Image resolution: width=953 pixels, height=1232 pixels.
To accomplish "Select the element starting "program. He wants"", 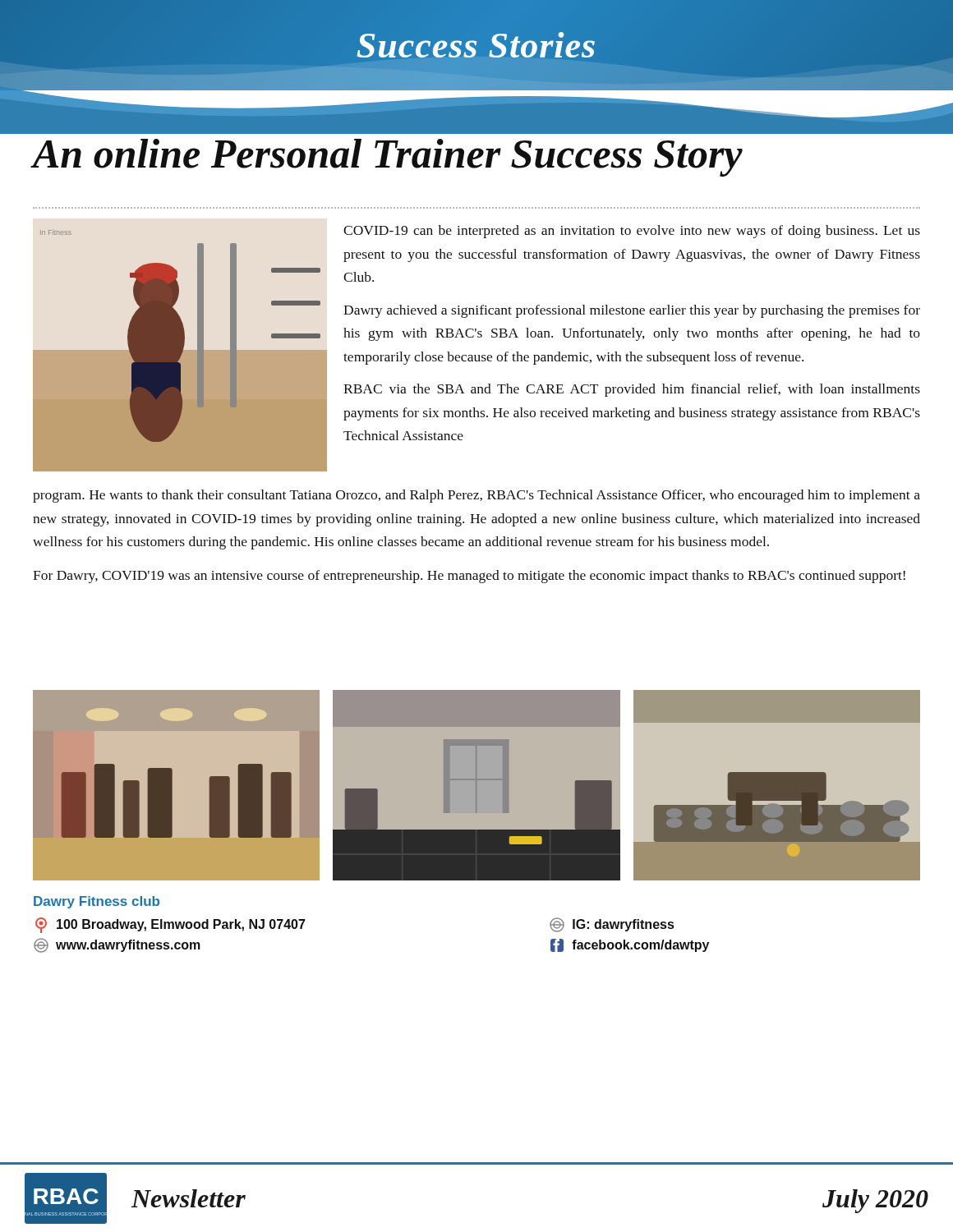I will click(x=476, y=535).
